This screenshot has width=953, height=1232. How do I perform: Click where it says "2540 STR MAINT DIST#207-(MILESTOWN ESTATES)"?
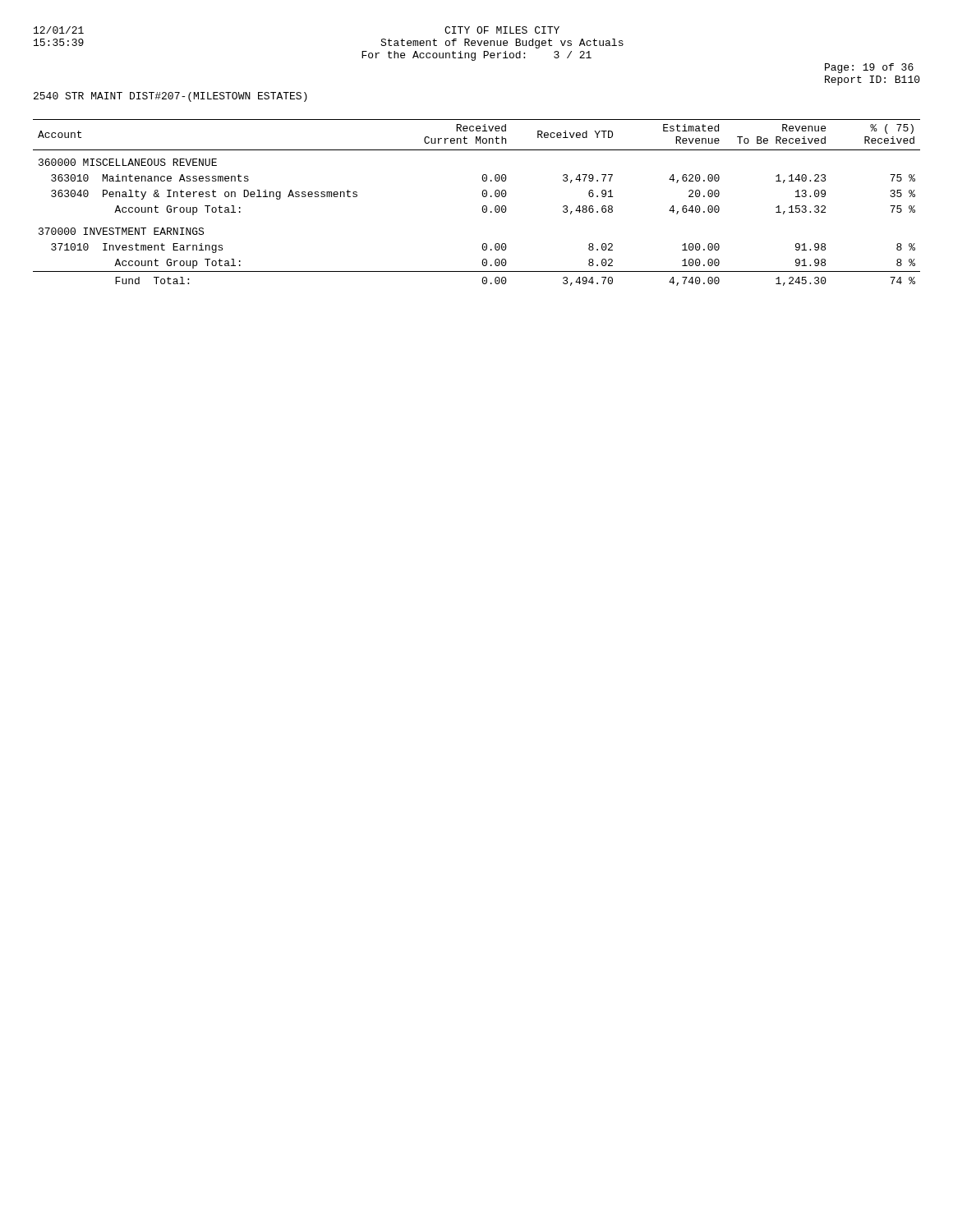171,96
